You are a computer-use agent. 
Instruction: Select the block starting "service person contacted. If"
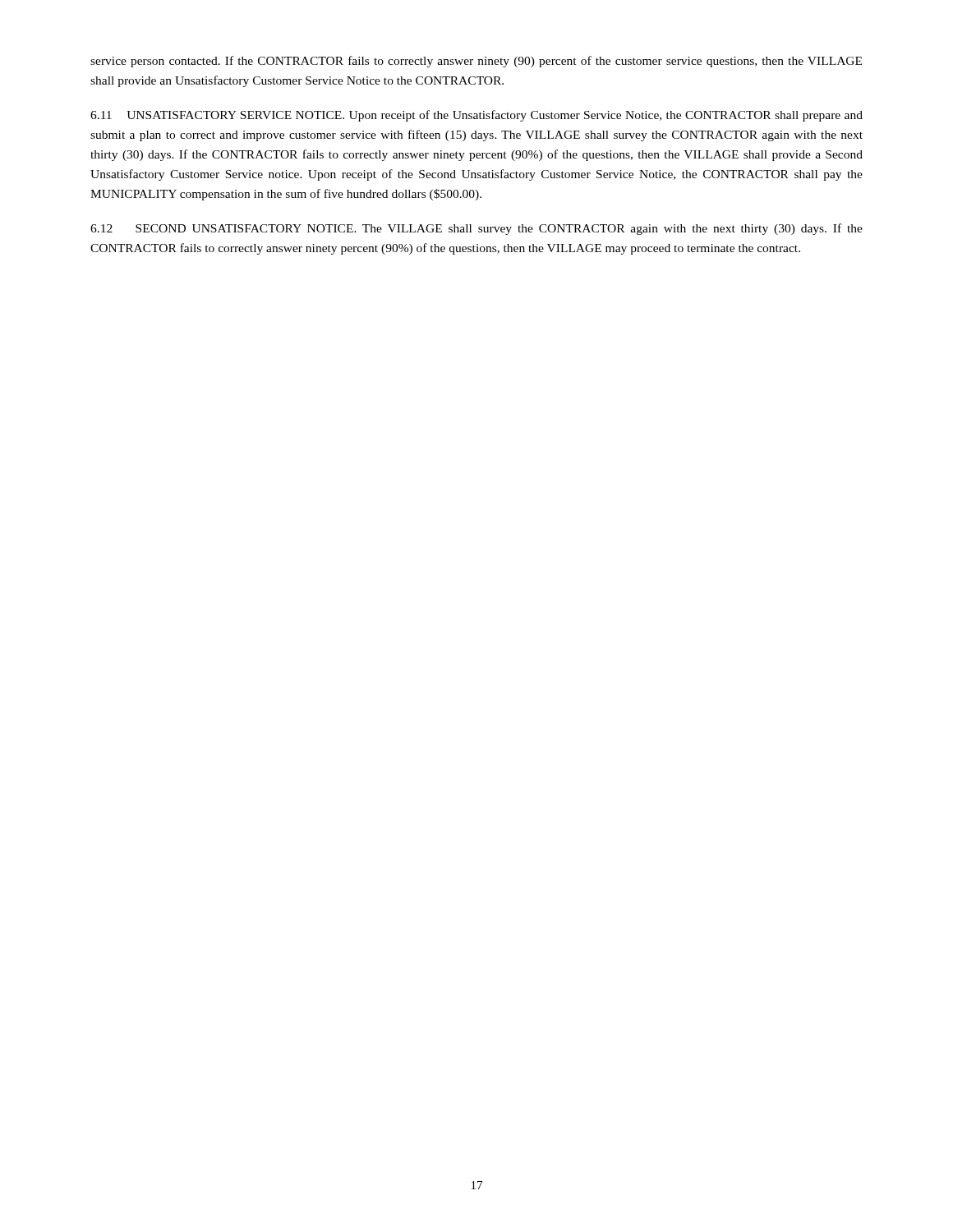click(476, 70)
